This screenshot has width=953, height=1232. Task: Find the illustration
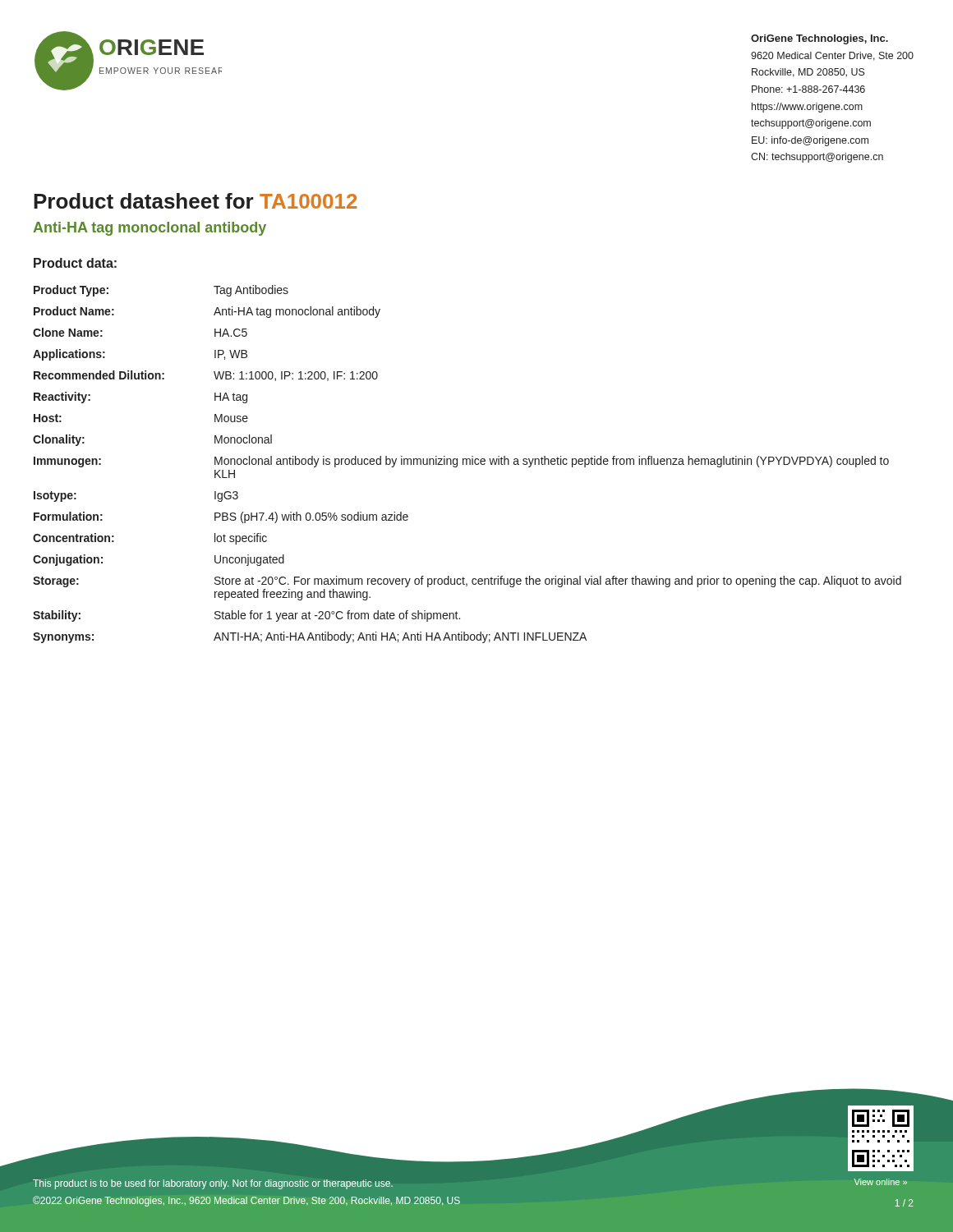(x=476, y=1142)
